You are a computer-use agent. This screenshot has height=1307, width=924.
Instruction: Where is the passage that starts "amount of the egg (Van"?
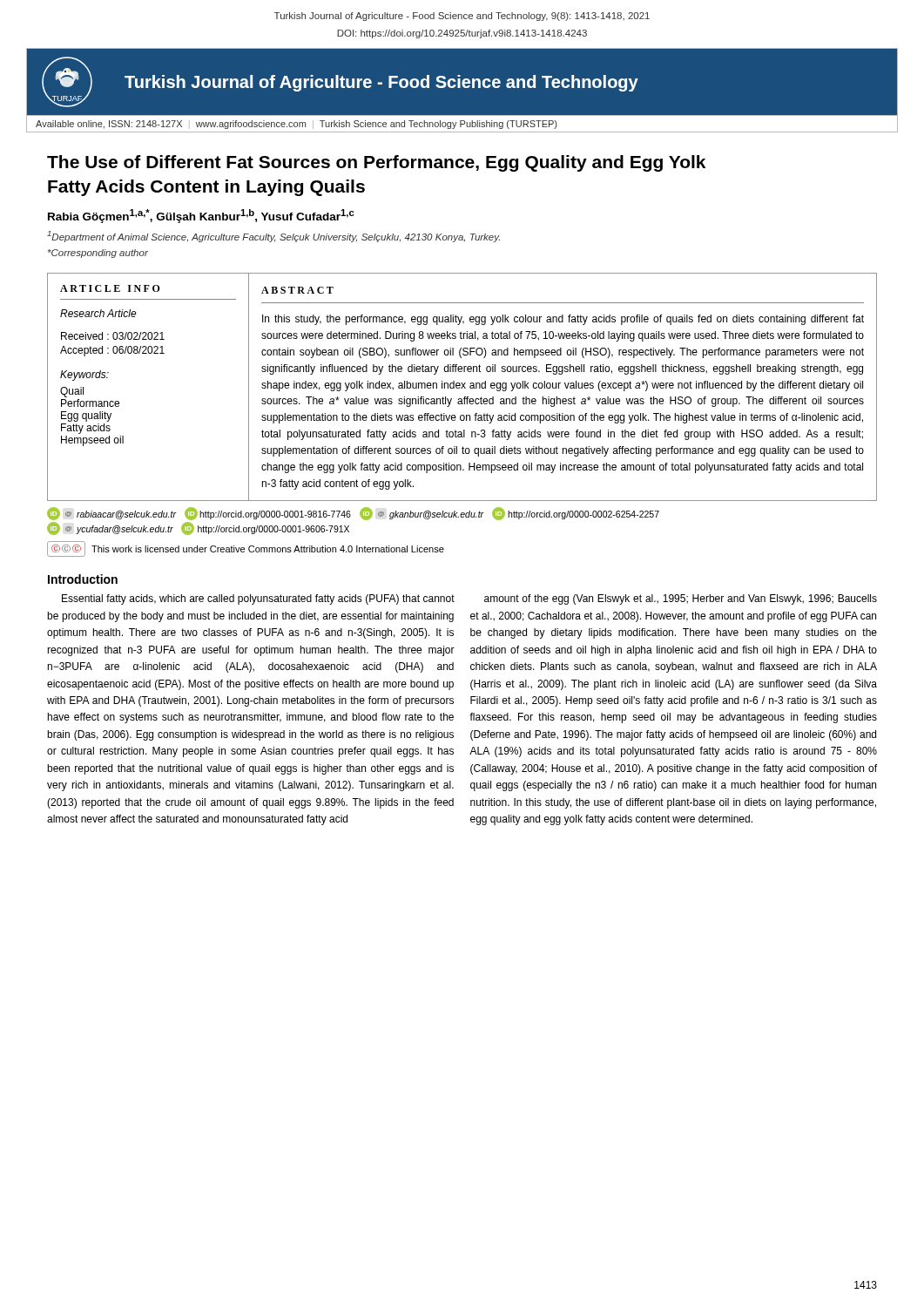click(x=673, y=710)
